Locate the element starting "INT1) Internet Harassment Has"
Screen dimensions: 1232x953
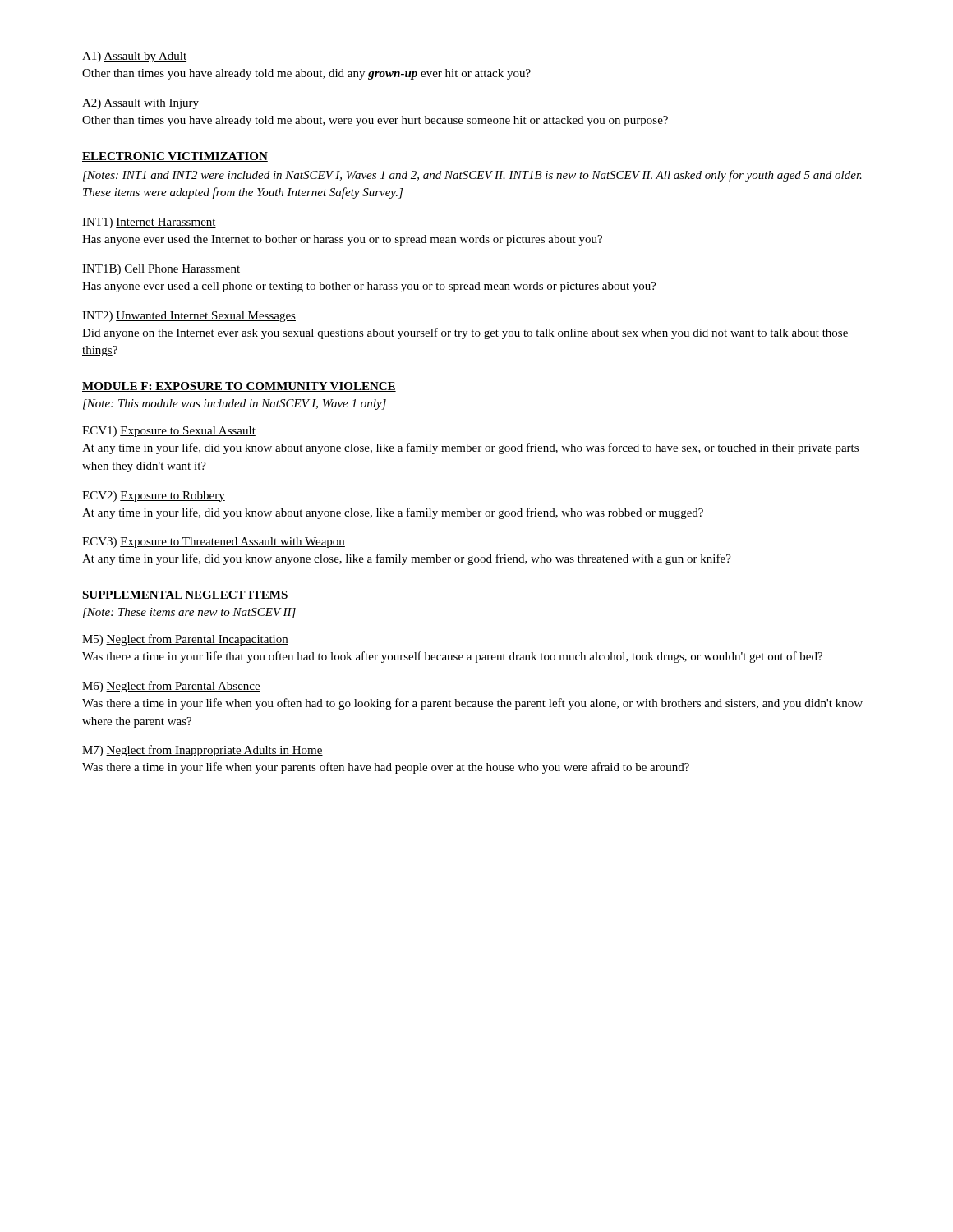click(476, 232)
